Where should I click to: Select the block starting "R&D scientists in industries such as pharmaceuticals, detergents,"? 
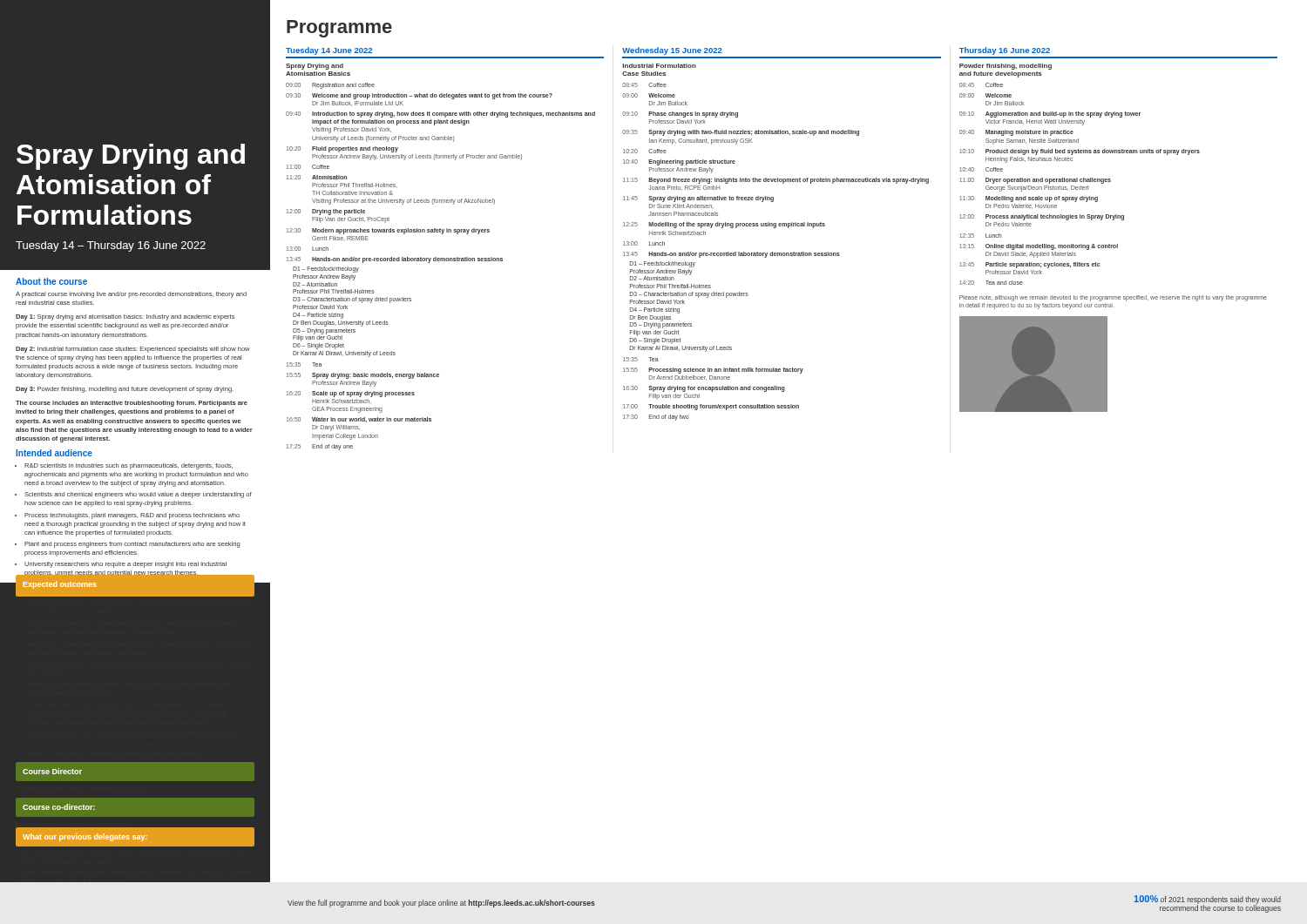pyautogui.click(x=136, y=474)
